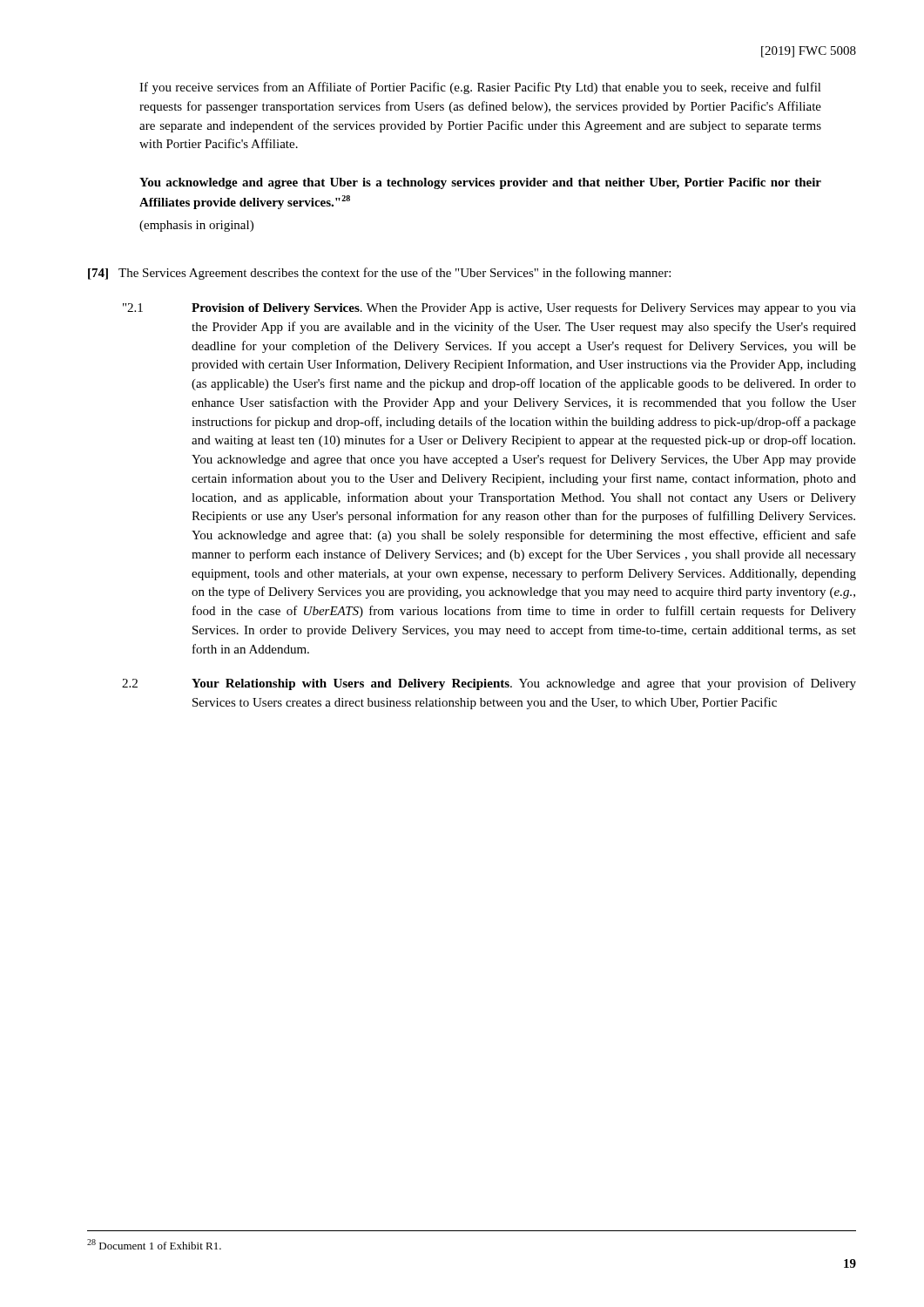Where does it say "28 Document 1 of Exhibit R1."?

154,1245
